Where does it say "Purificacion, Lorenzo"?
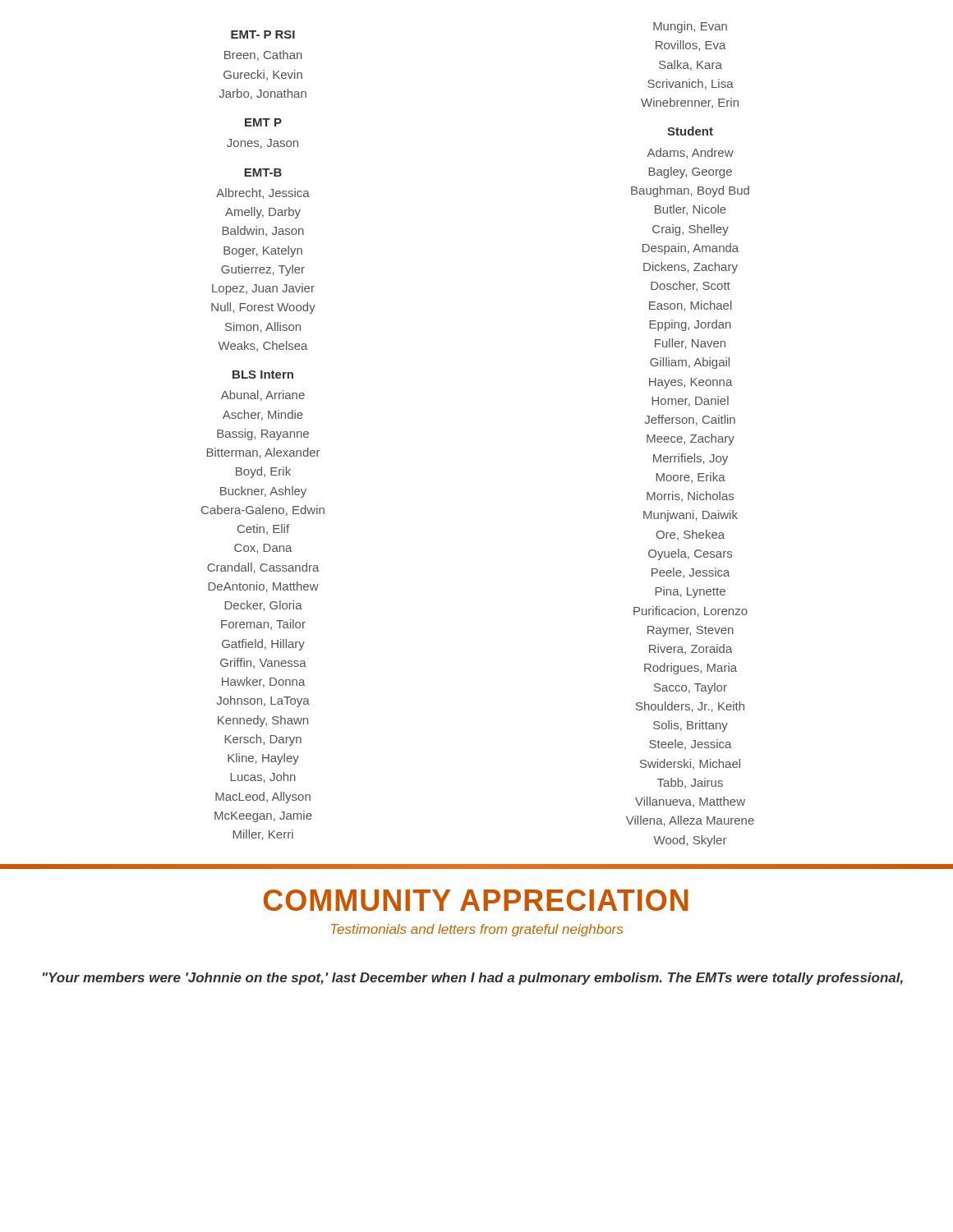953x1232 pixels. (x=690, y=610)
